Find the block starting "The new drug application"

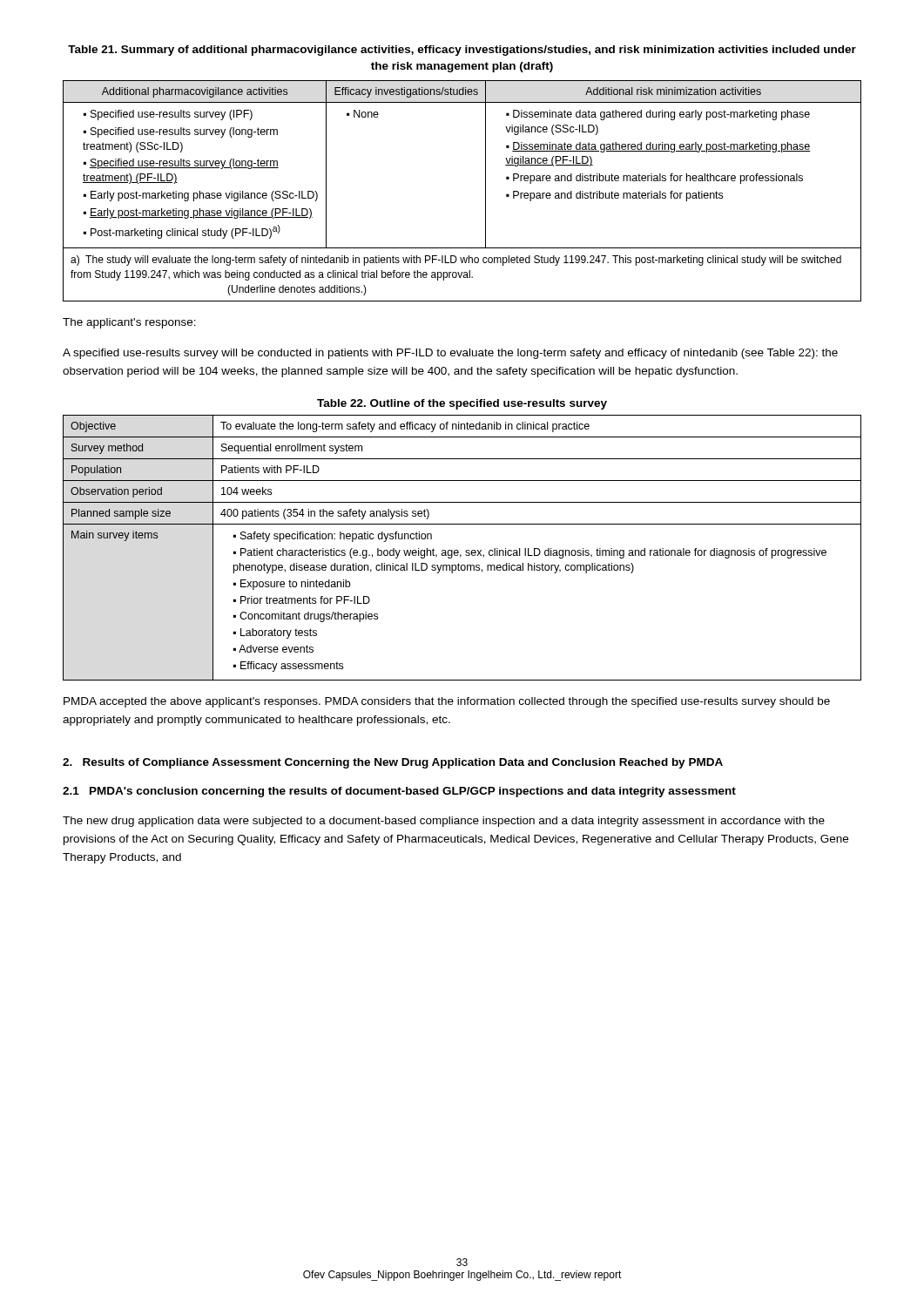(456, 839)
